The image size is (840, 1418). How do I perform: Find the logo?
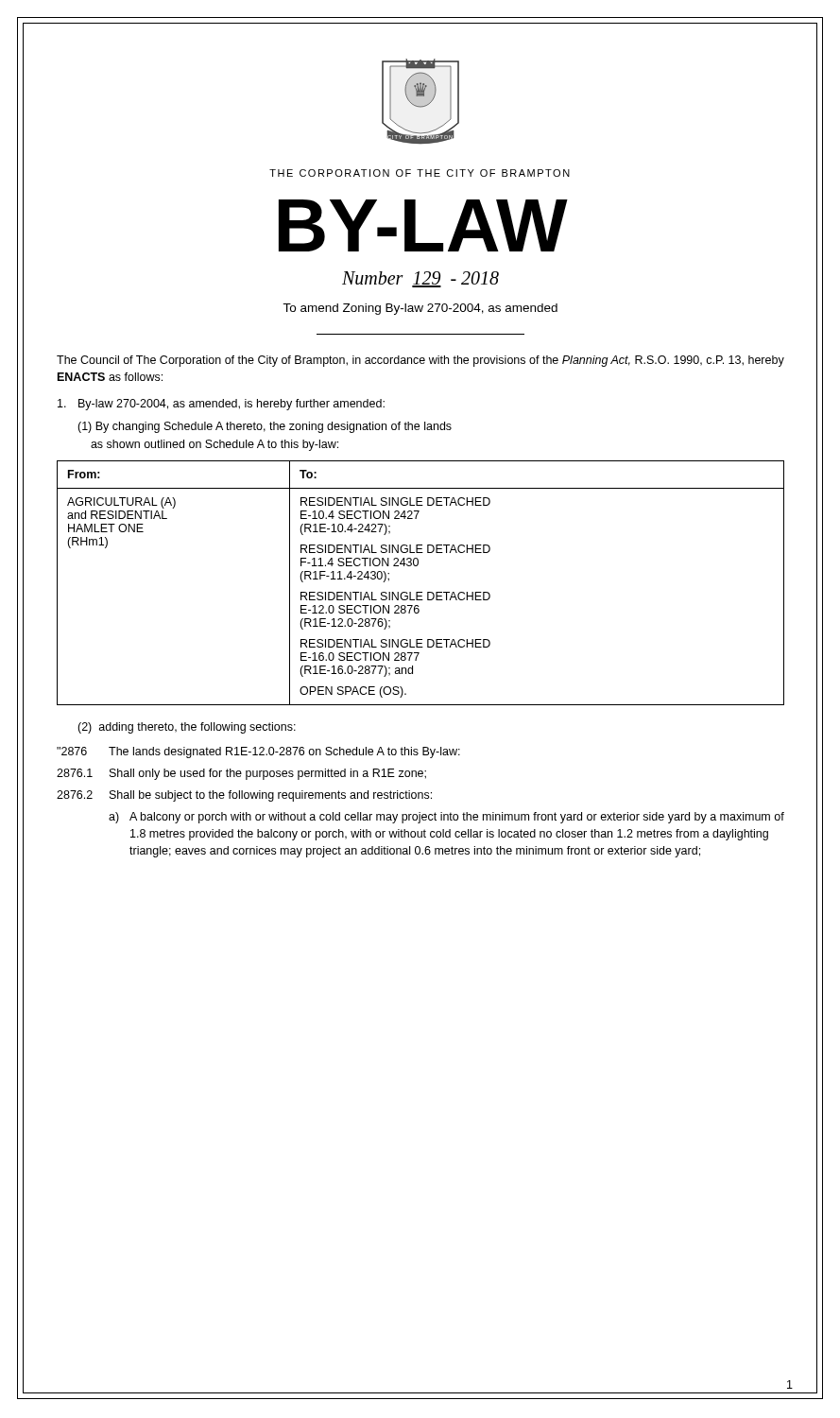point(420,108)
